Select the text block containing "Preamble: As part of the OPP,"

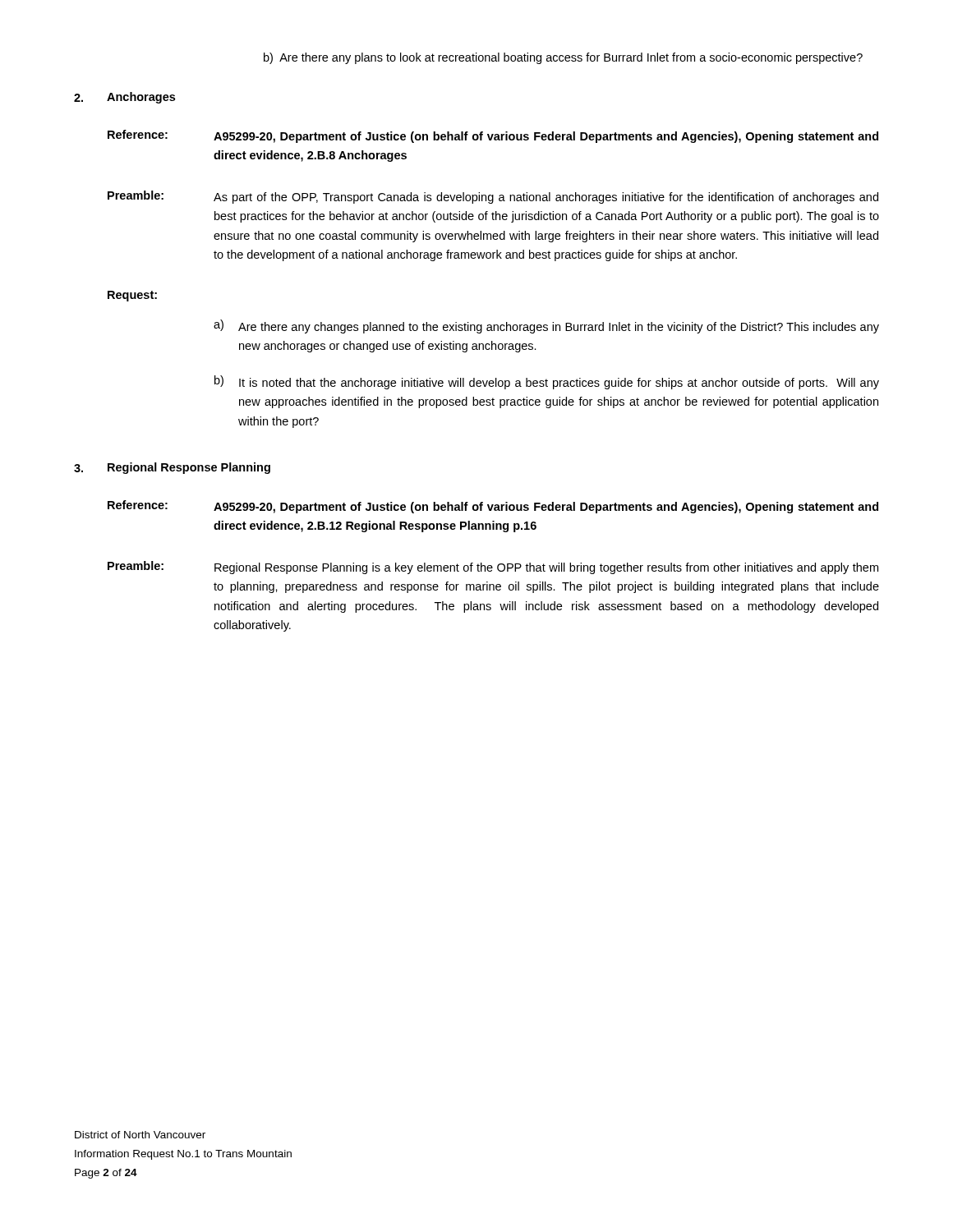coord(493,226)
